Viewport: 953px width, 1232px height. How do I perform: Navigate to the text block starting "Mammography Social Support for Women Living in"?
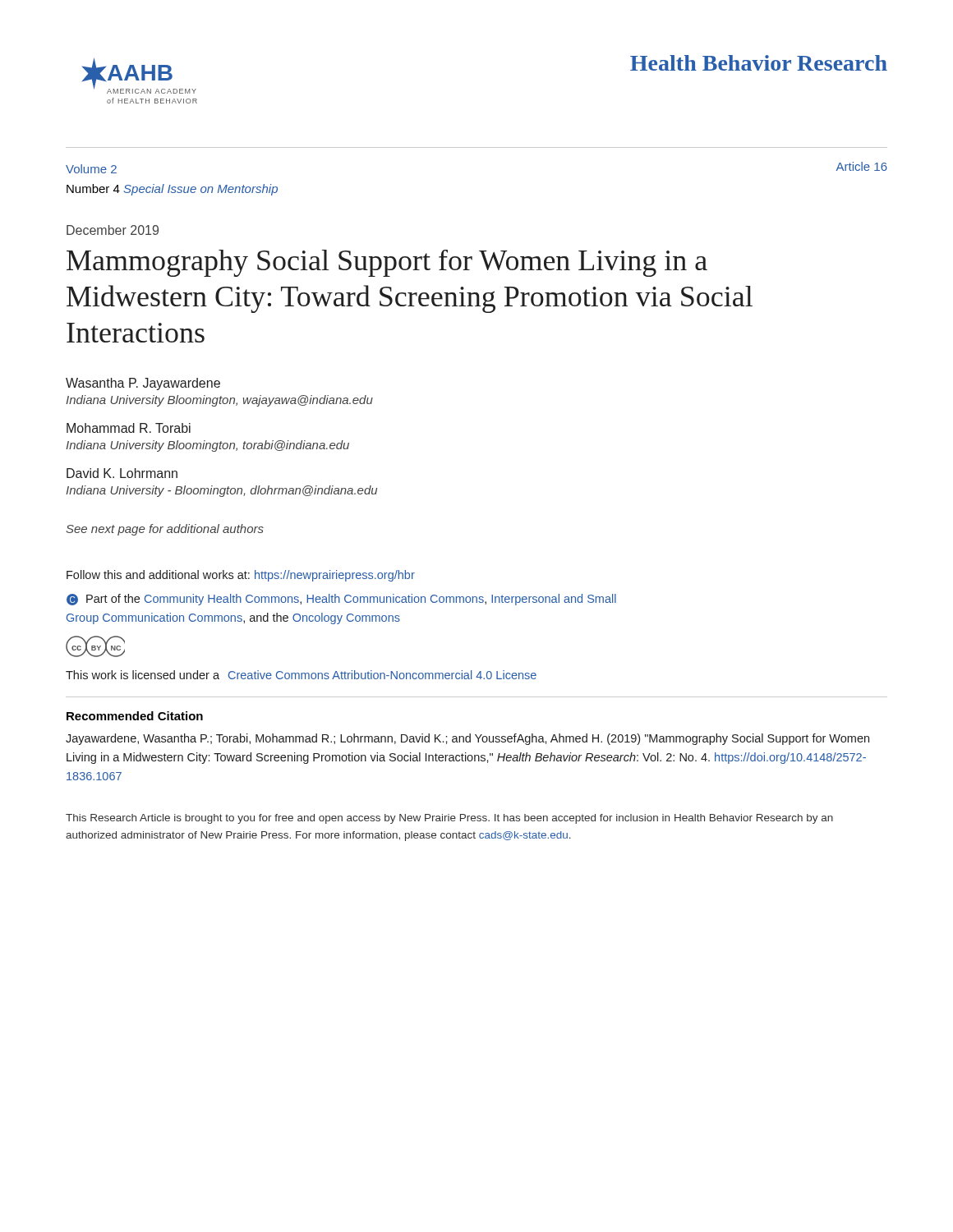(x=409, y=296)
